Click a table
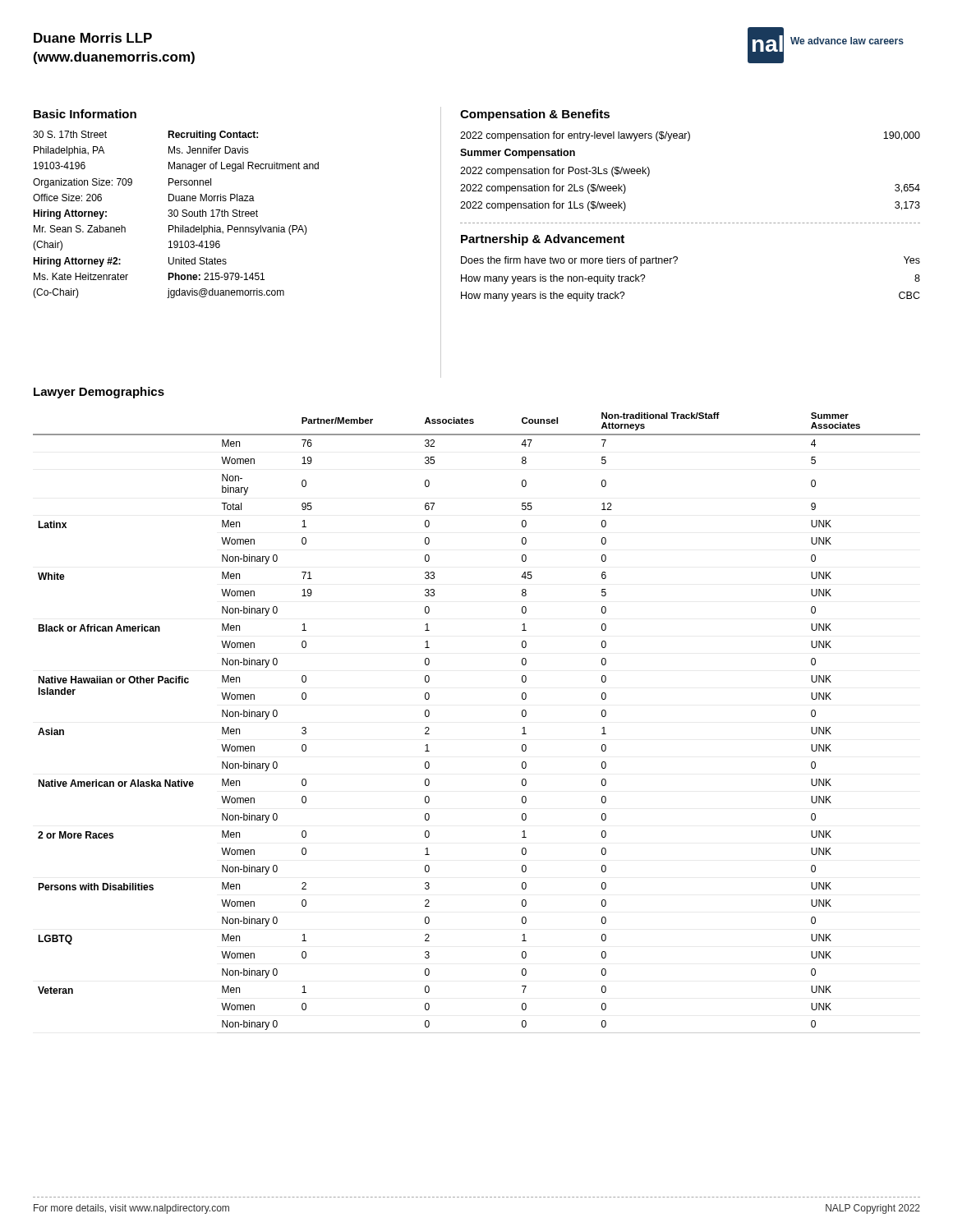Image resolution: width=953 pixels, height=1232 pixels. (476, 720)
